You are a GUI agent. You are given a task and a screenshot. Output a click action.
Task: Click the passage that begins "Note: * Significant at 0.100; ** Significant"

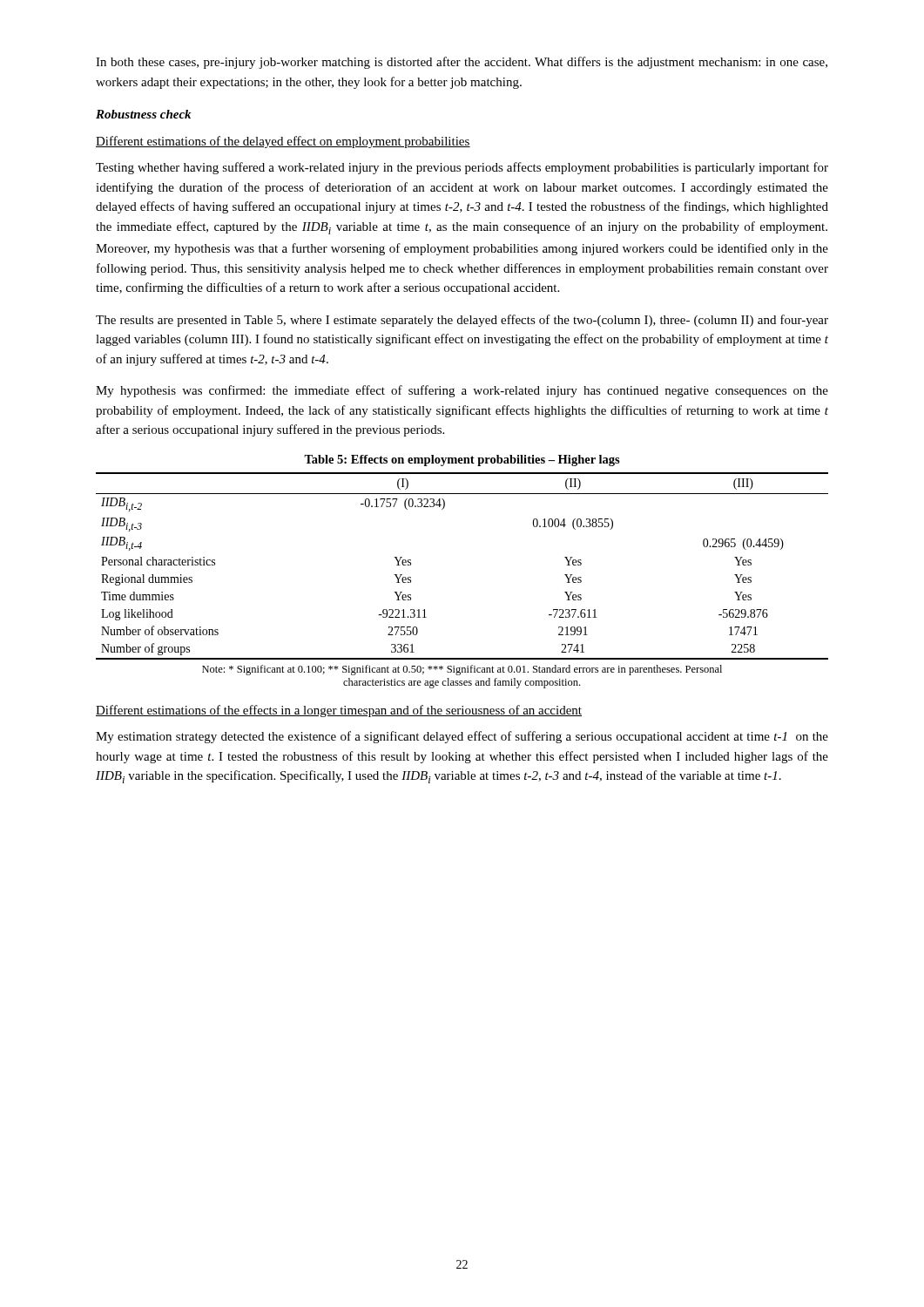pyautogui.click(x=462, y=676)
